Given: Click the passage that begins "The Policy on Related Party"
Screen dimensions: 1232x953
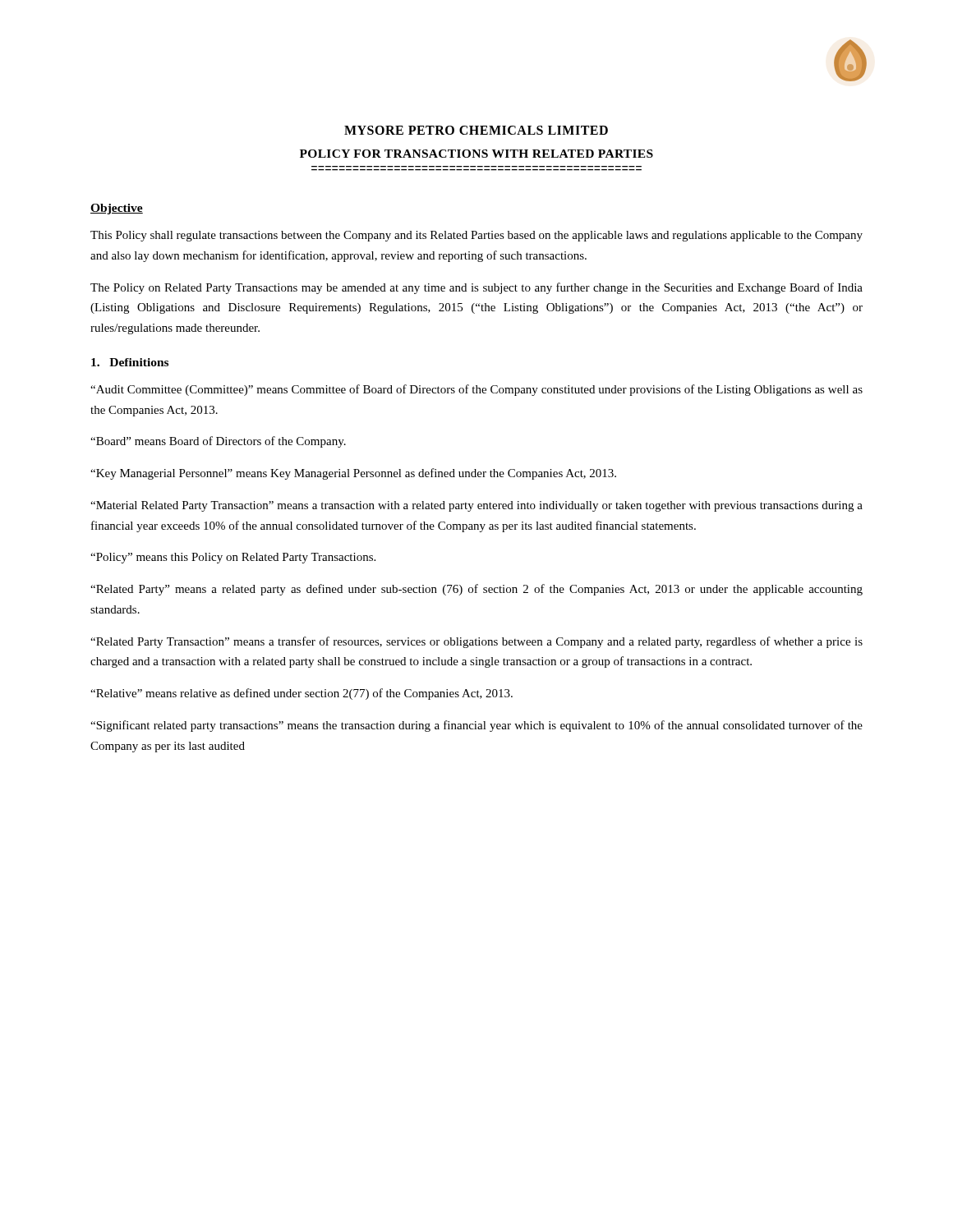Looking at the screenshot, I should tap(476, 307).
